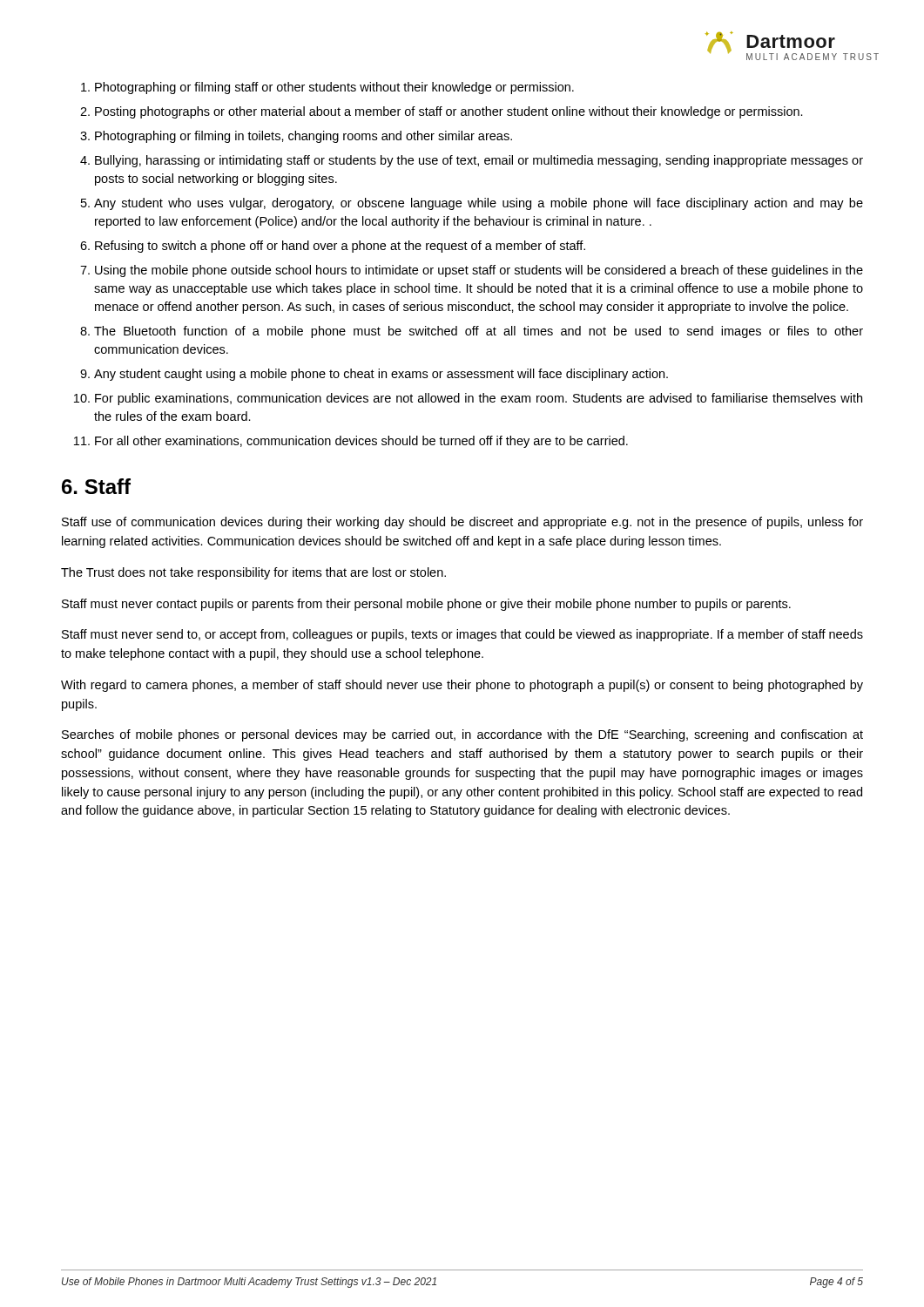
Task: Select the text starting "Refusing to switch a phone off"
Action: (340, 246)
